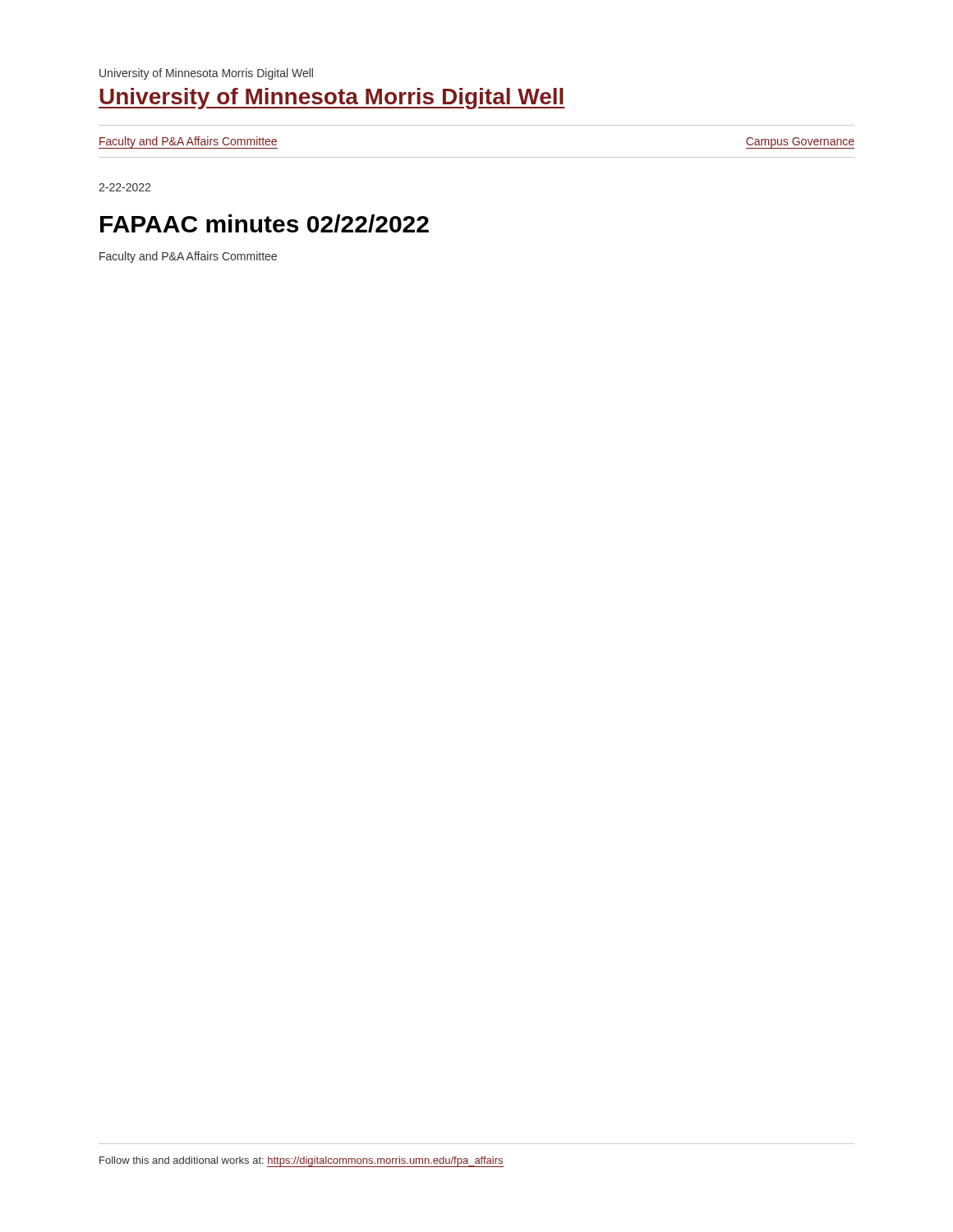Locate the title that says "FAPAAC minutes 02/22/2022"
Image resolution: width=953 pixels, height=1232 pixels.
[x=265, y=223]
